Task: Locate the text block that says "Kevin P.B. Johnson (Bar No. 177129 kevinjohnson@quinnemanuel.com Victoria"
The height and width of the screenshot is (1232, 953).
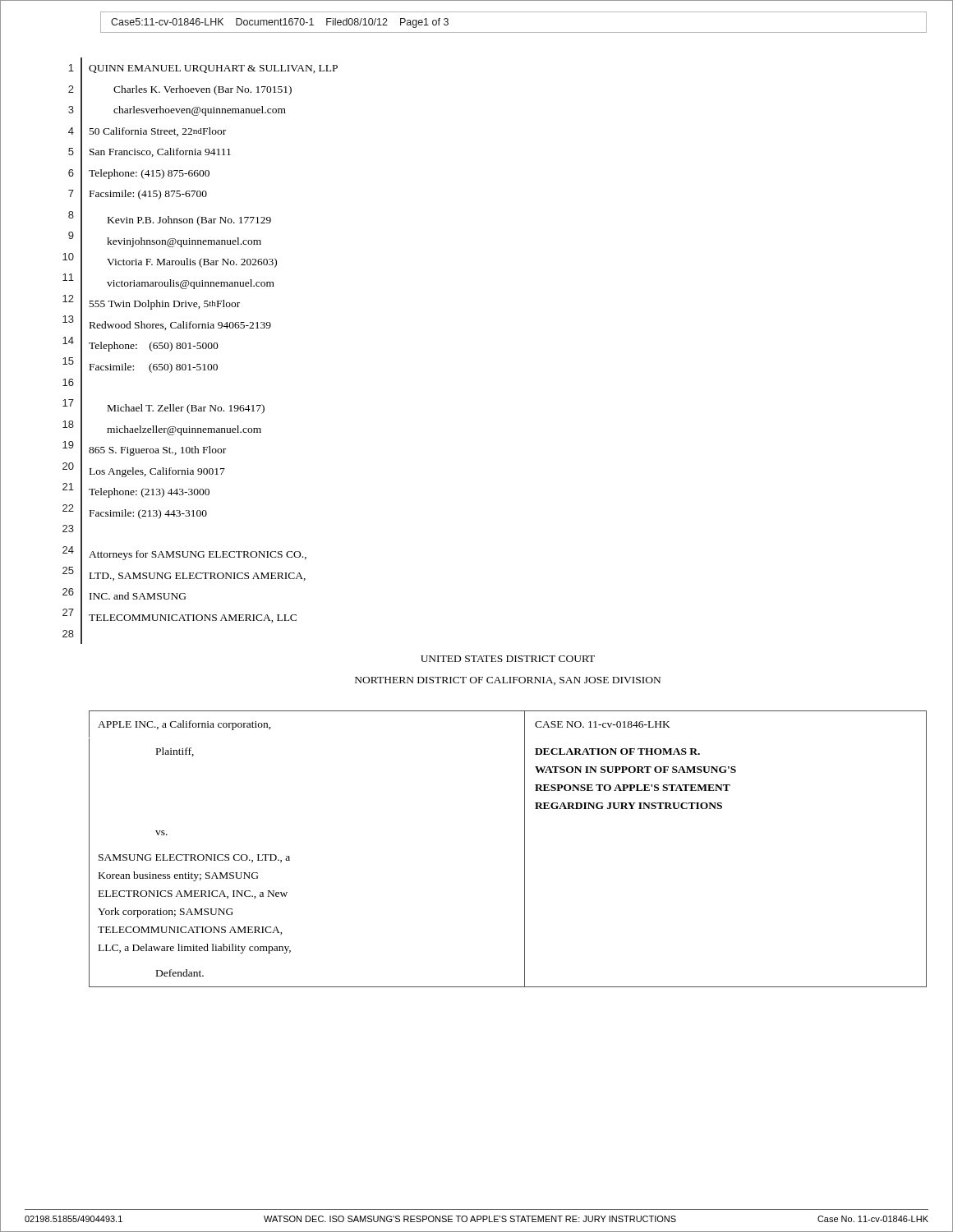Action: point(189,221)
